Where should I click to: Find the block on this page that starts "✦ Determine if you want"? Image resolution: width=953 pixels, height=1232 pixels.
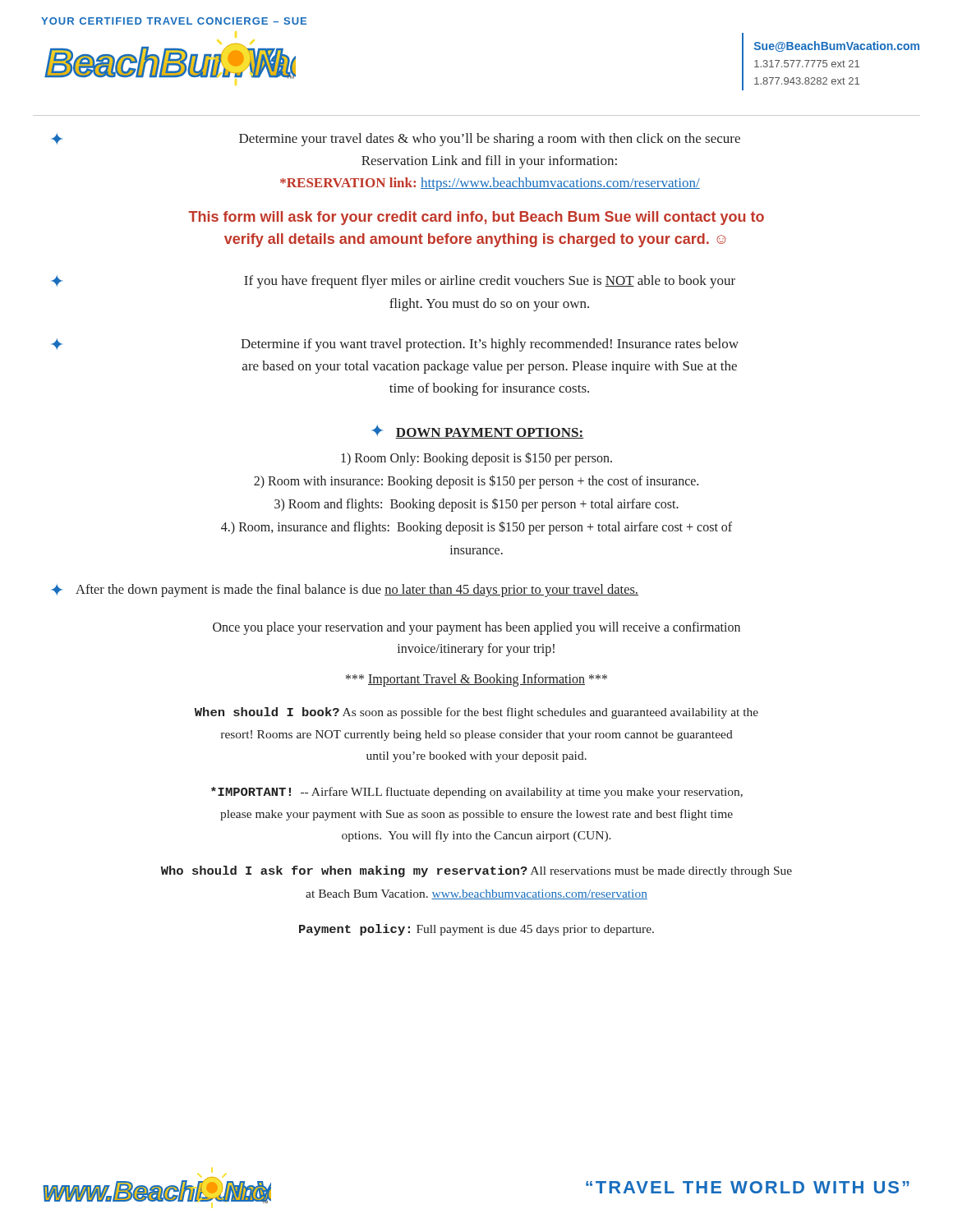click(x=476, y=366)
